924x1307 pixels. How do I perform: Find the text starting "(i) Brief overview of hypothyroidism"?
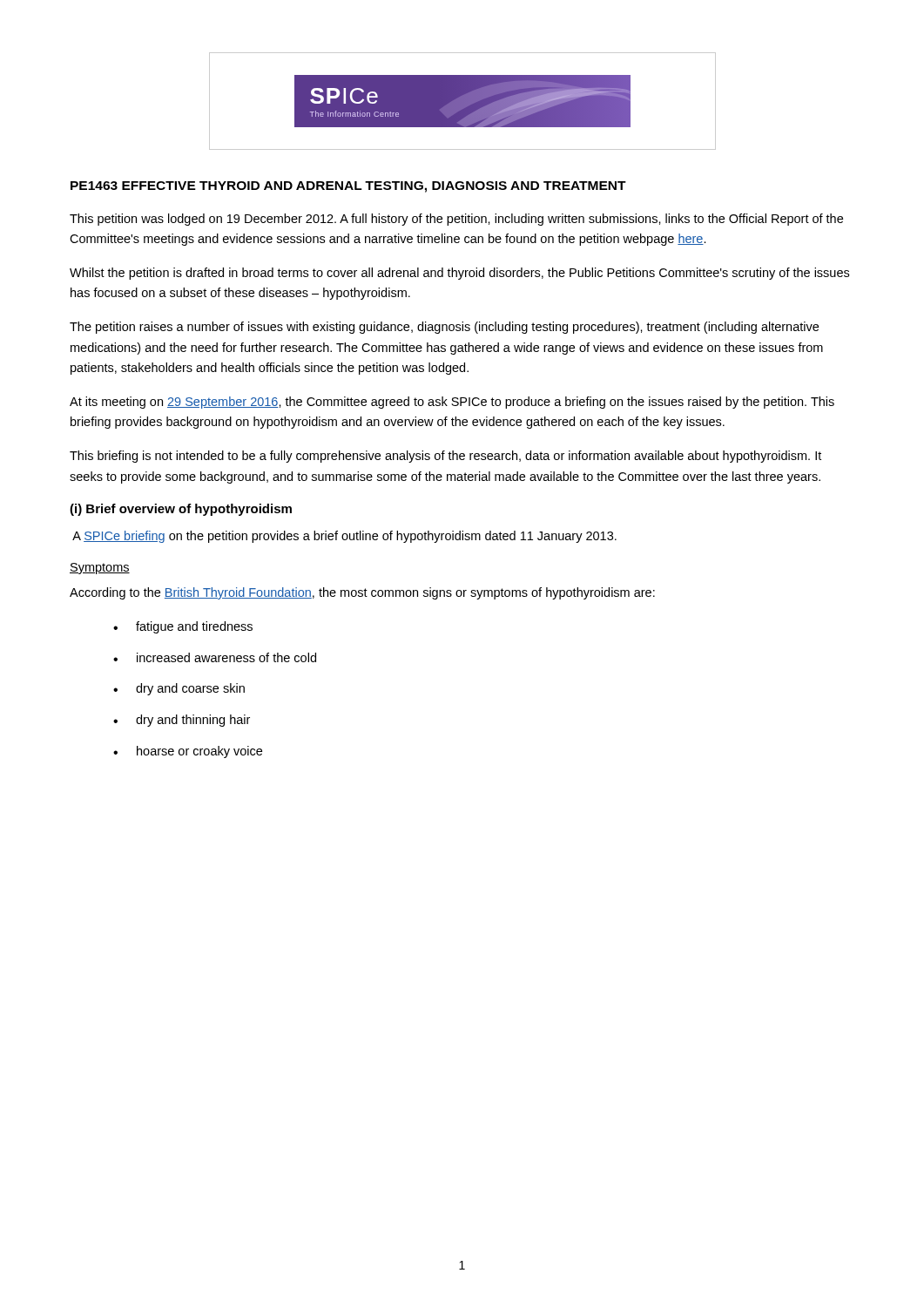181,508
